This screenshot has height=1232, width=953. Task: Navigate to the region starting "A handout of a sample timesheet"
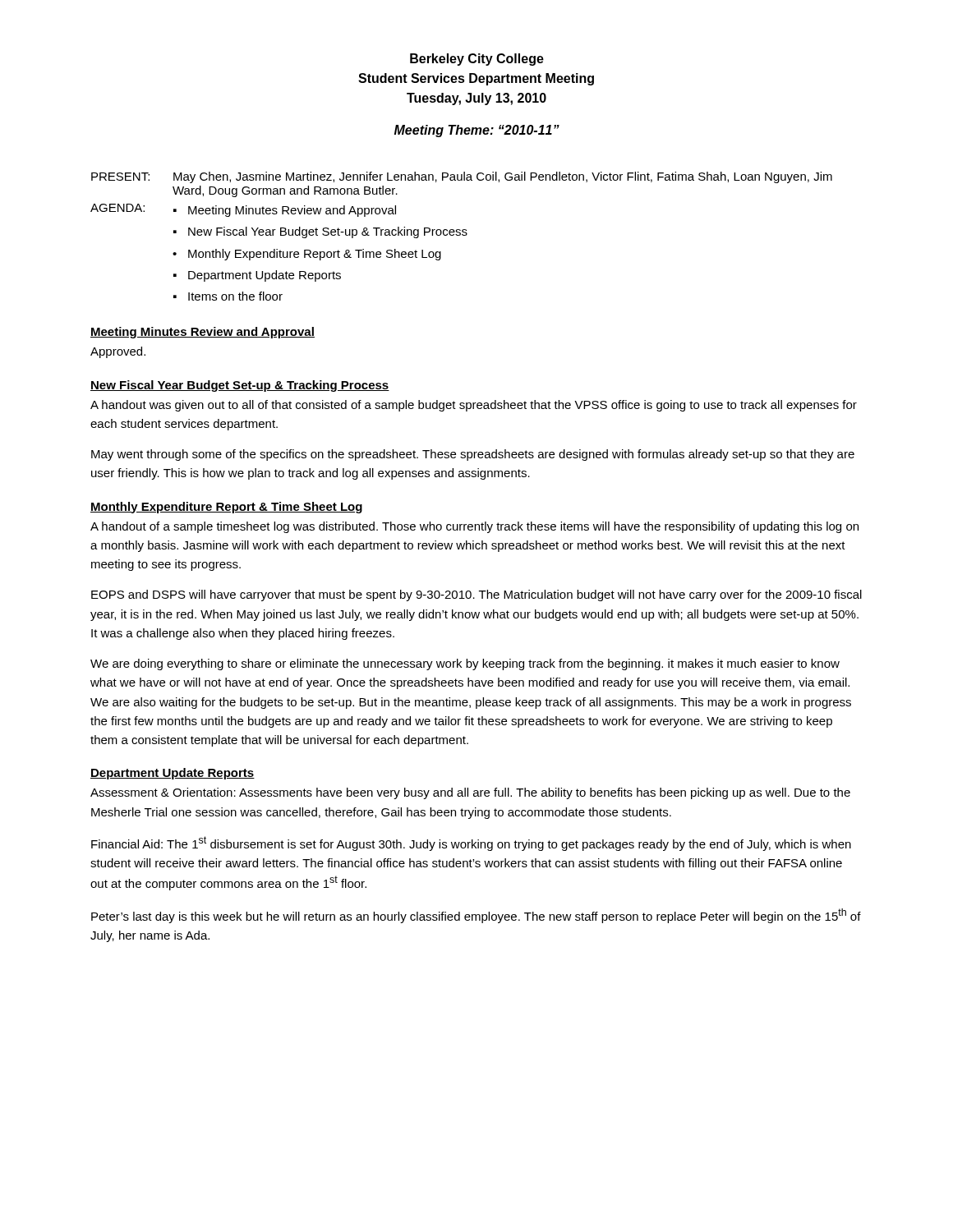point(475,545)
